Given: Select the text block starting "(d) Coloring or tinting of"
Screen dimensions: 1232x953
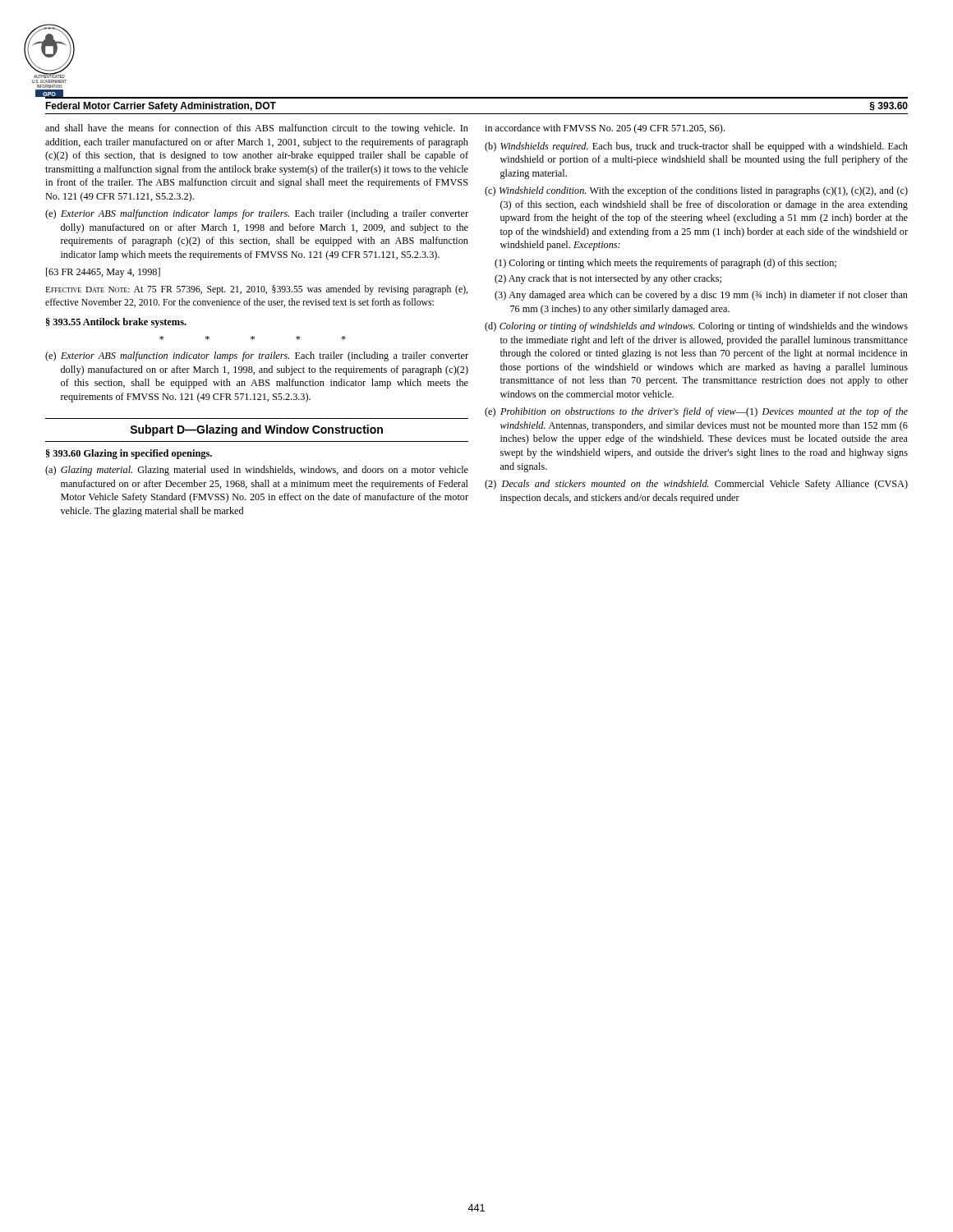Looking at the screenshot, I should 696,360.
